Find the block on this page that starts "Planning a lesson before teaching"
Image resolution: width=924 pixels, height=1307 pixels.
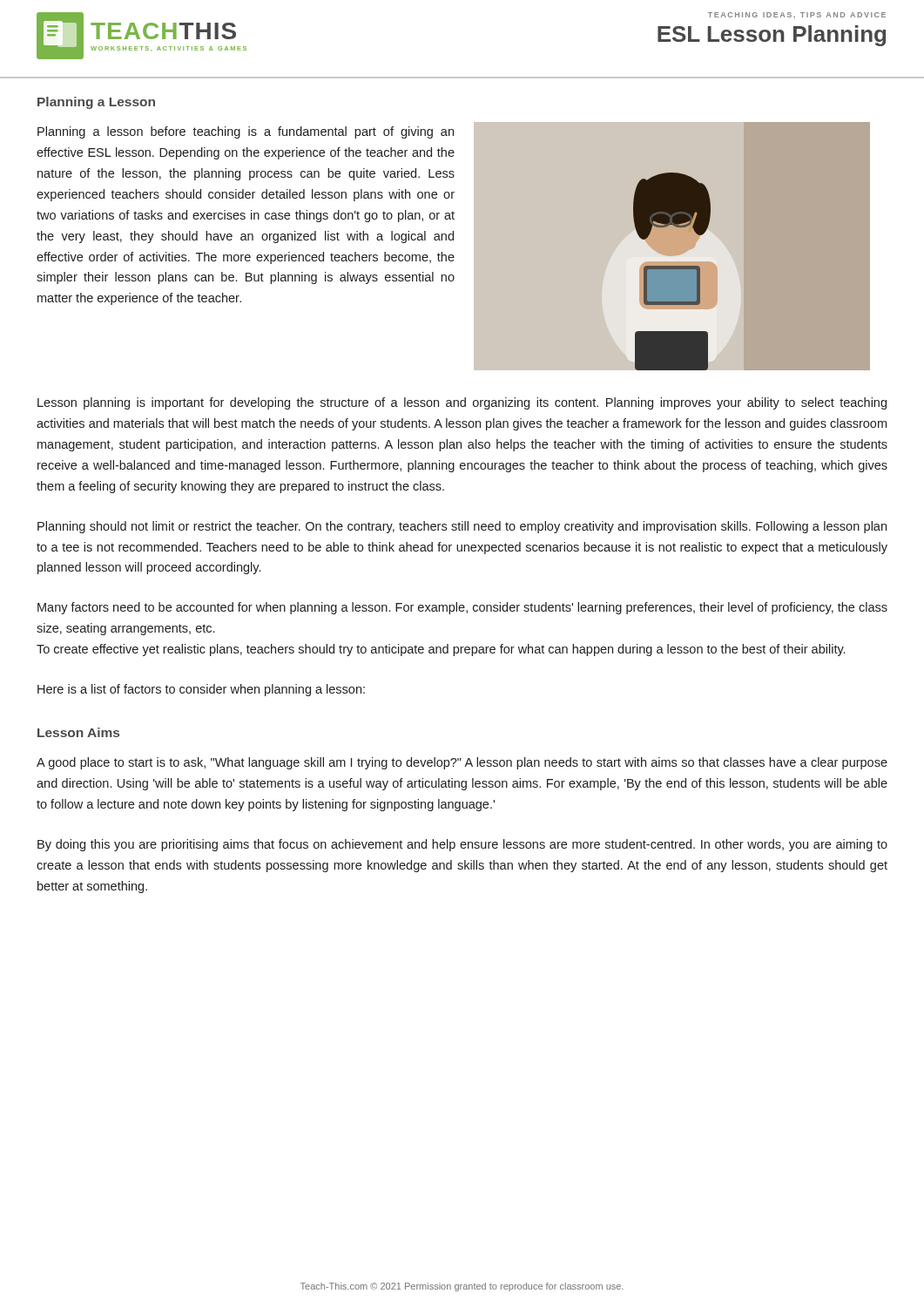[246, 215]
